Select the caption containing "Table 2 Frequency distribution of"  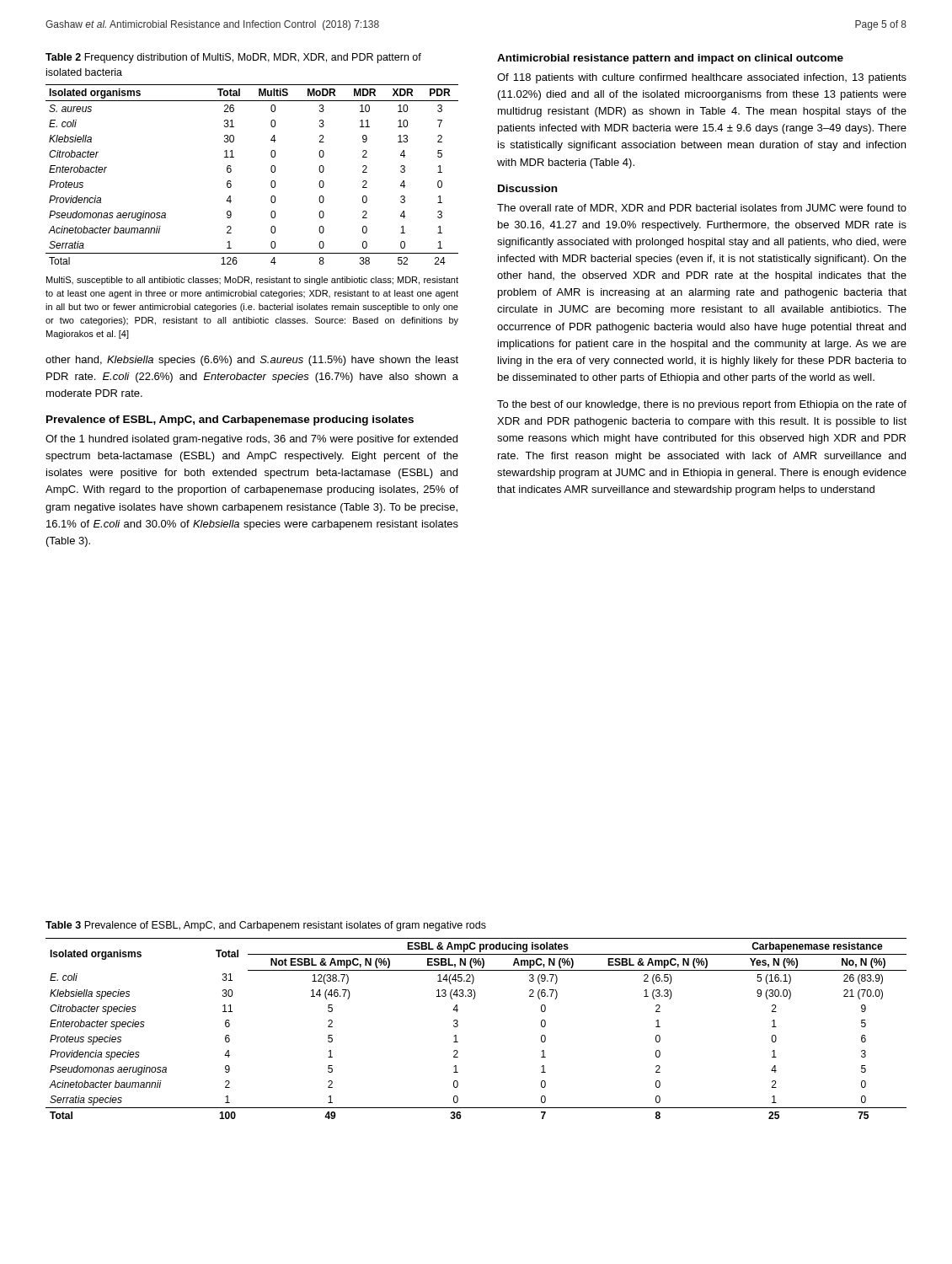(x=233, y=65)
